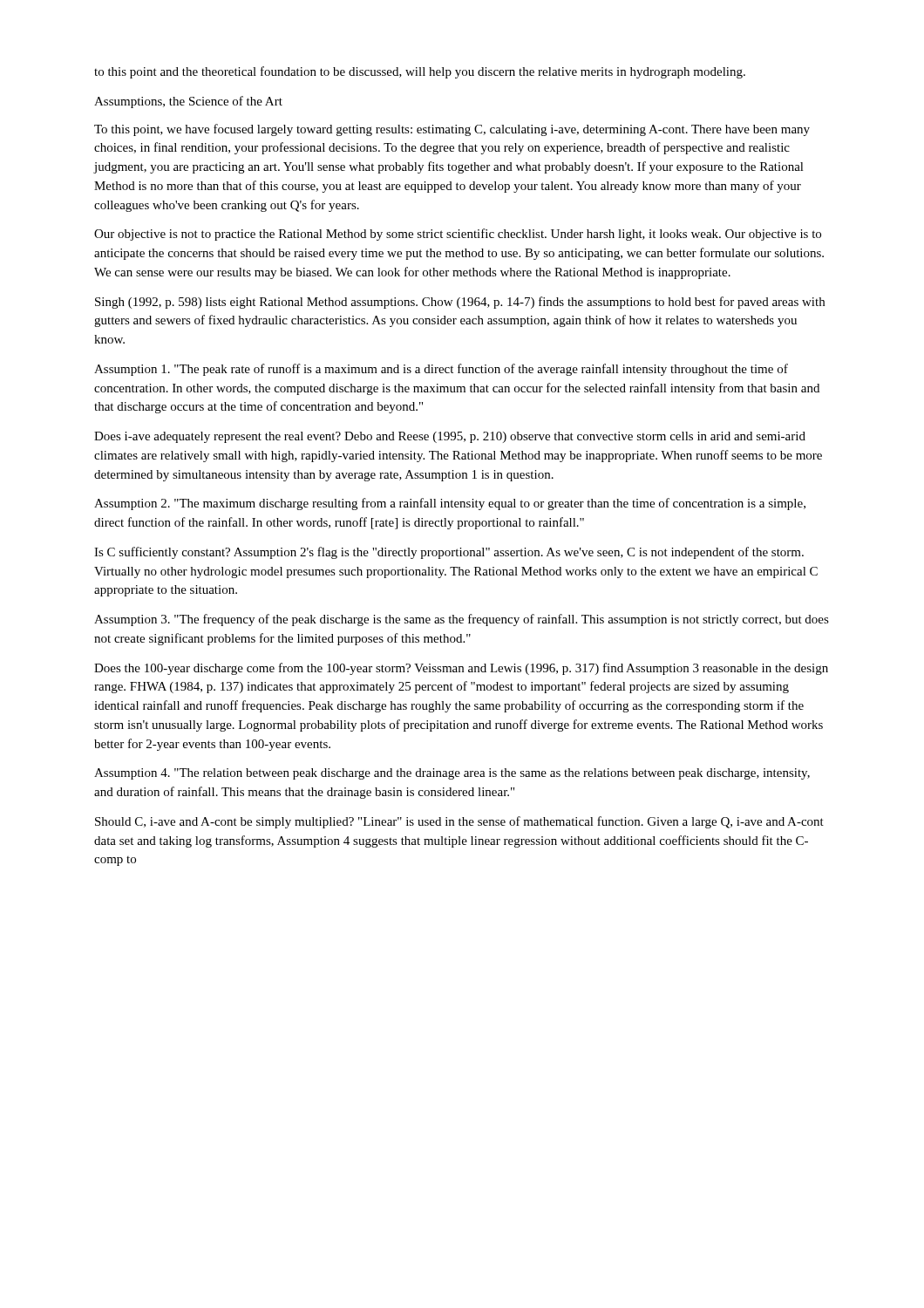Locate the passage starting "Singh (1992, p. 598) lists eight"
Screen dimensions: 1308x924
(460, 320)
